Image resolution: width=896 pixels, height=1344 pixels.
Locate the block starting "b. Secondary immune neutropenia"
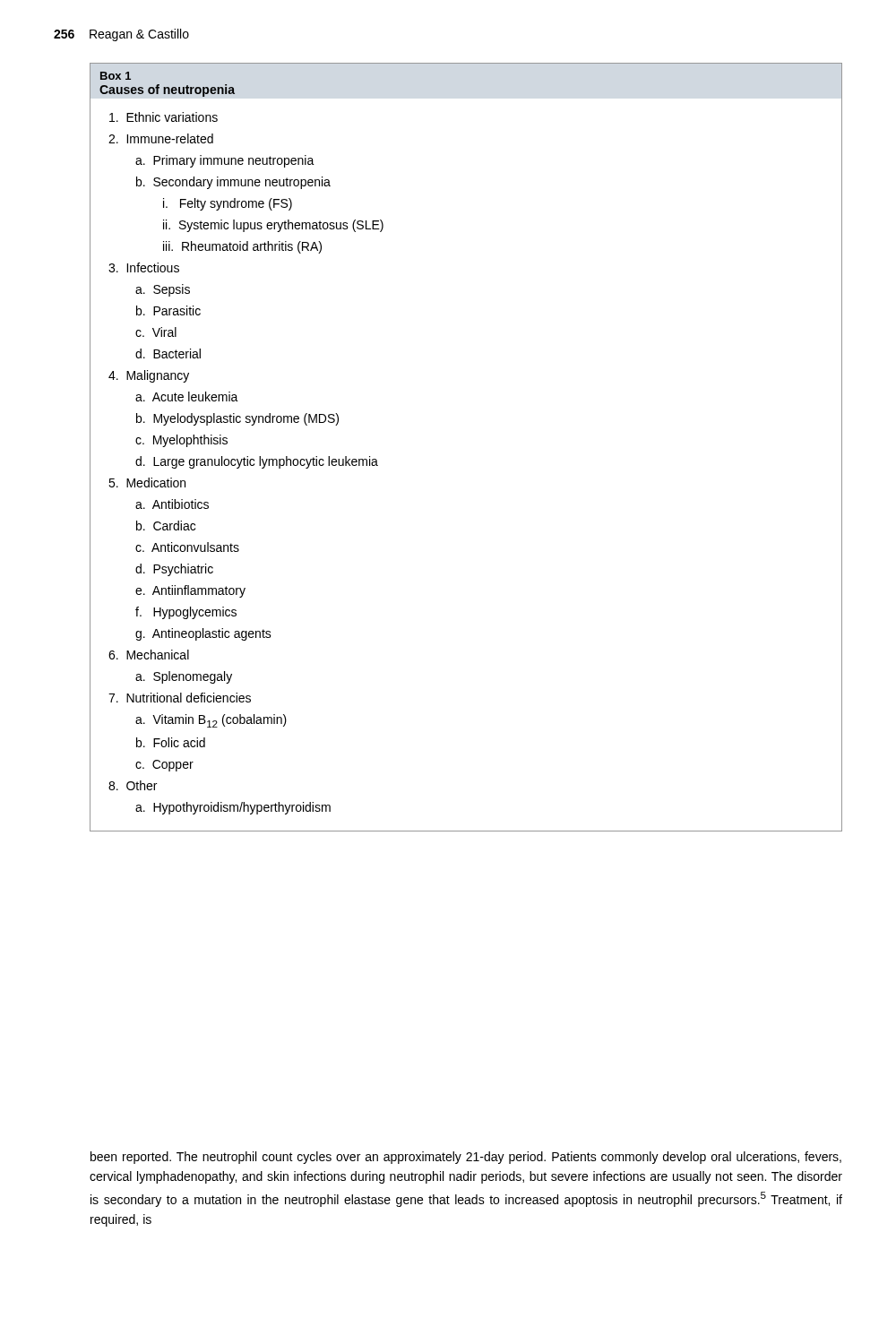click(233, 182)
